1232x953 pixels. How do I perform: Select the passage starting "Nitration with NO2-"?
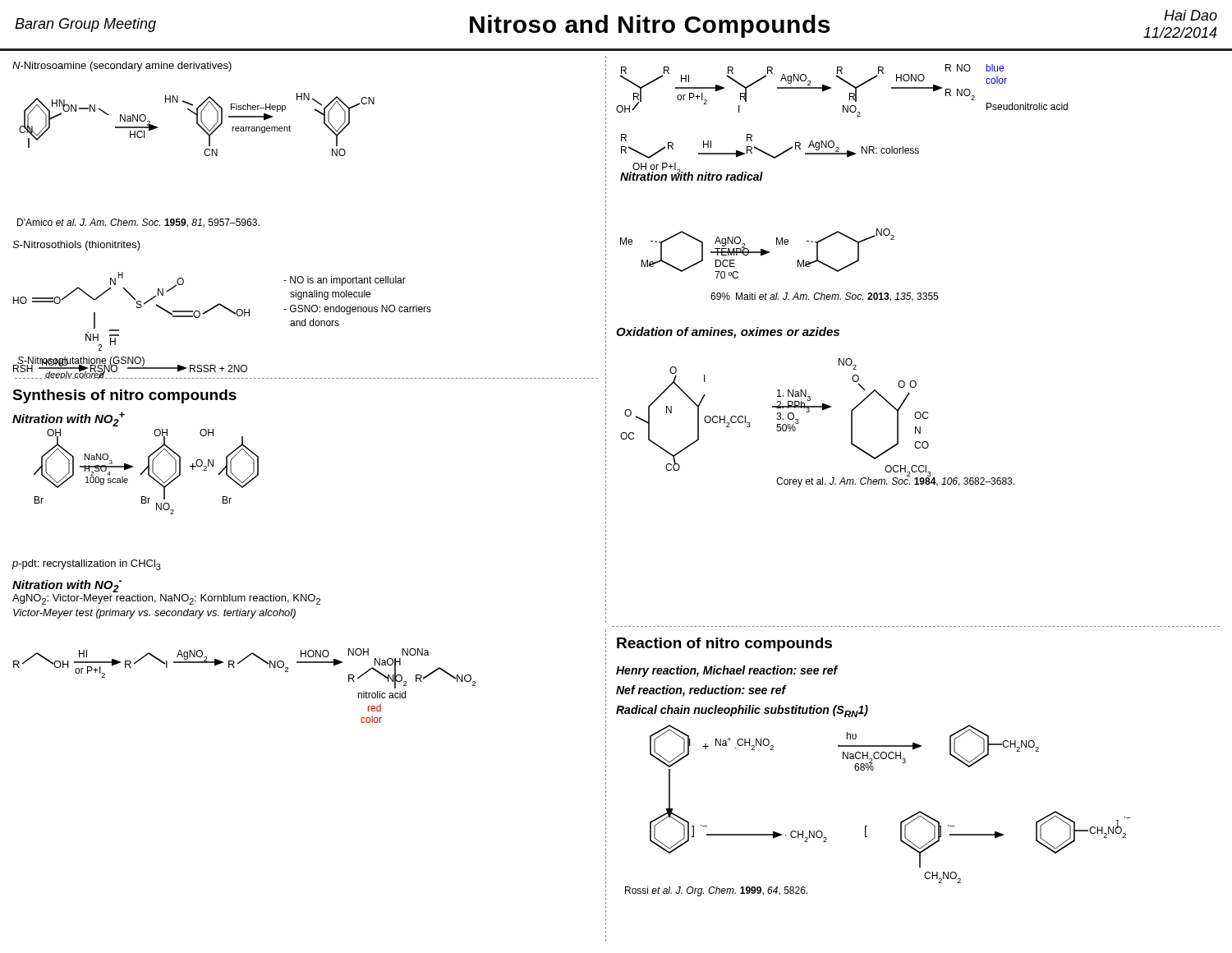(x=67, y=585)
